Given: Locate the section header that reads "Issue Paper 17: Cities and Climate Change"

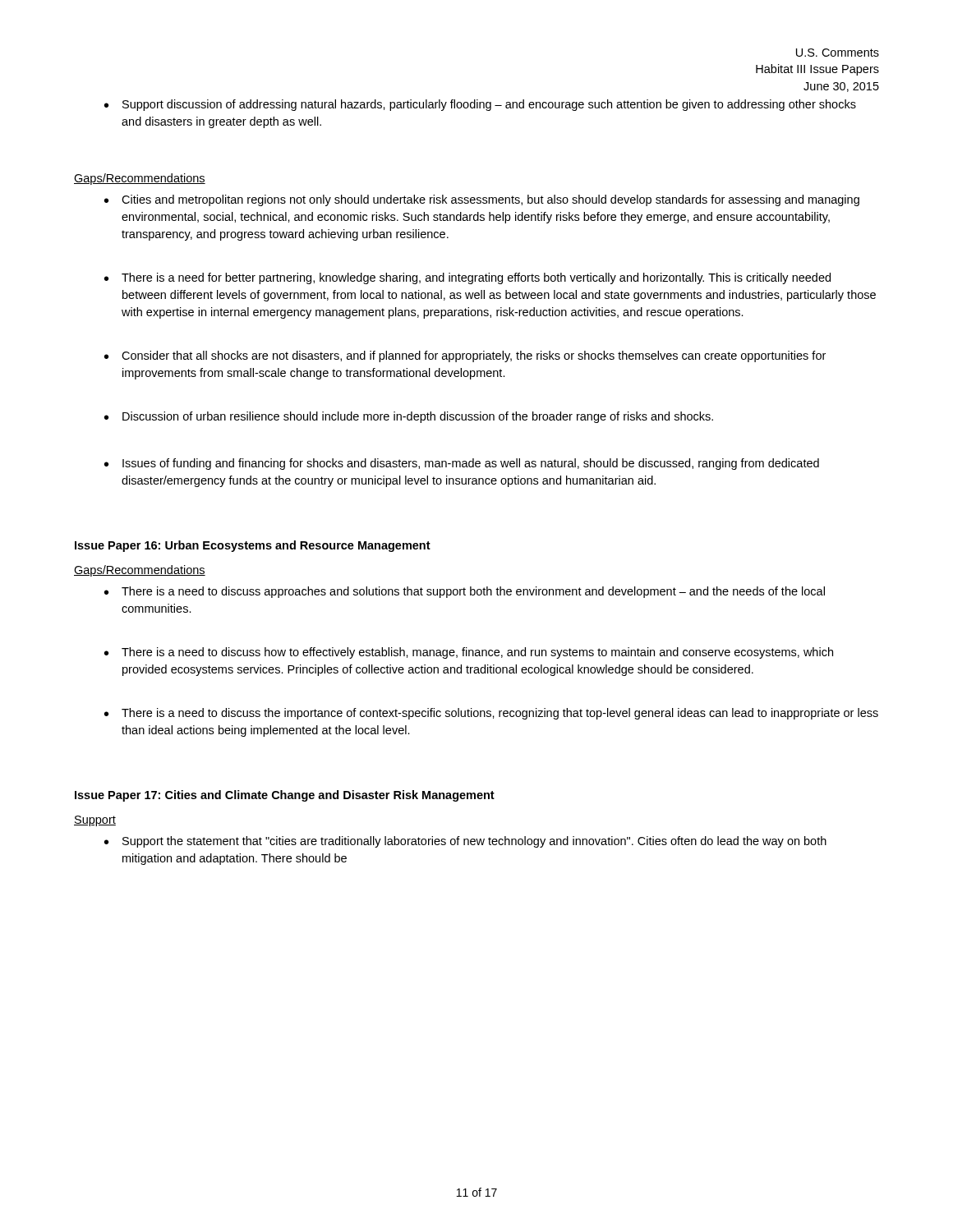Looking at the screenshot, I should coord(284,795).
